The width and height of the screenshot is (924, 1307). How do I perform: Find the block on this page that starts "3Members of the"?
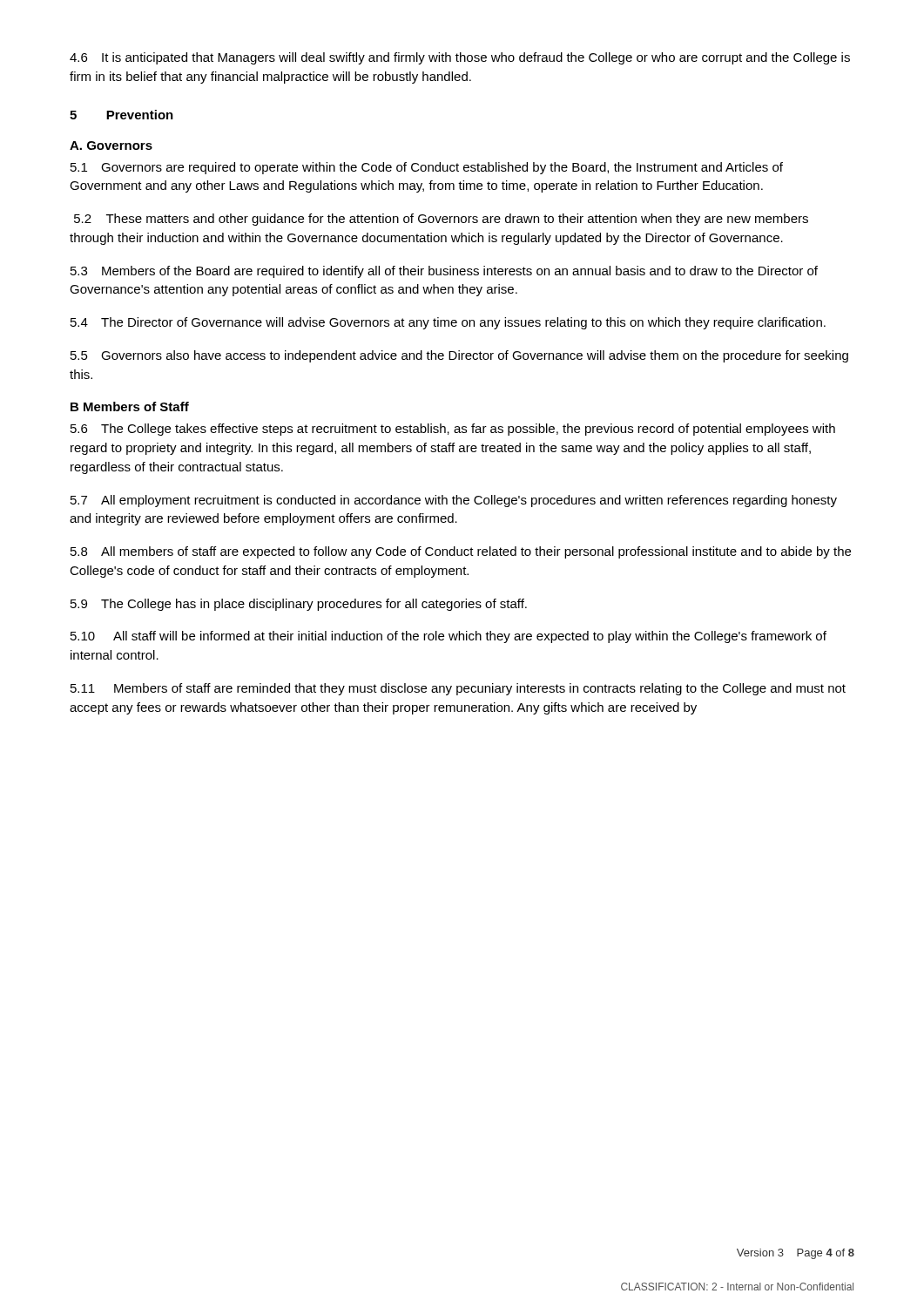click(444, 279)
